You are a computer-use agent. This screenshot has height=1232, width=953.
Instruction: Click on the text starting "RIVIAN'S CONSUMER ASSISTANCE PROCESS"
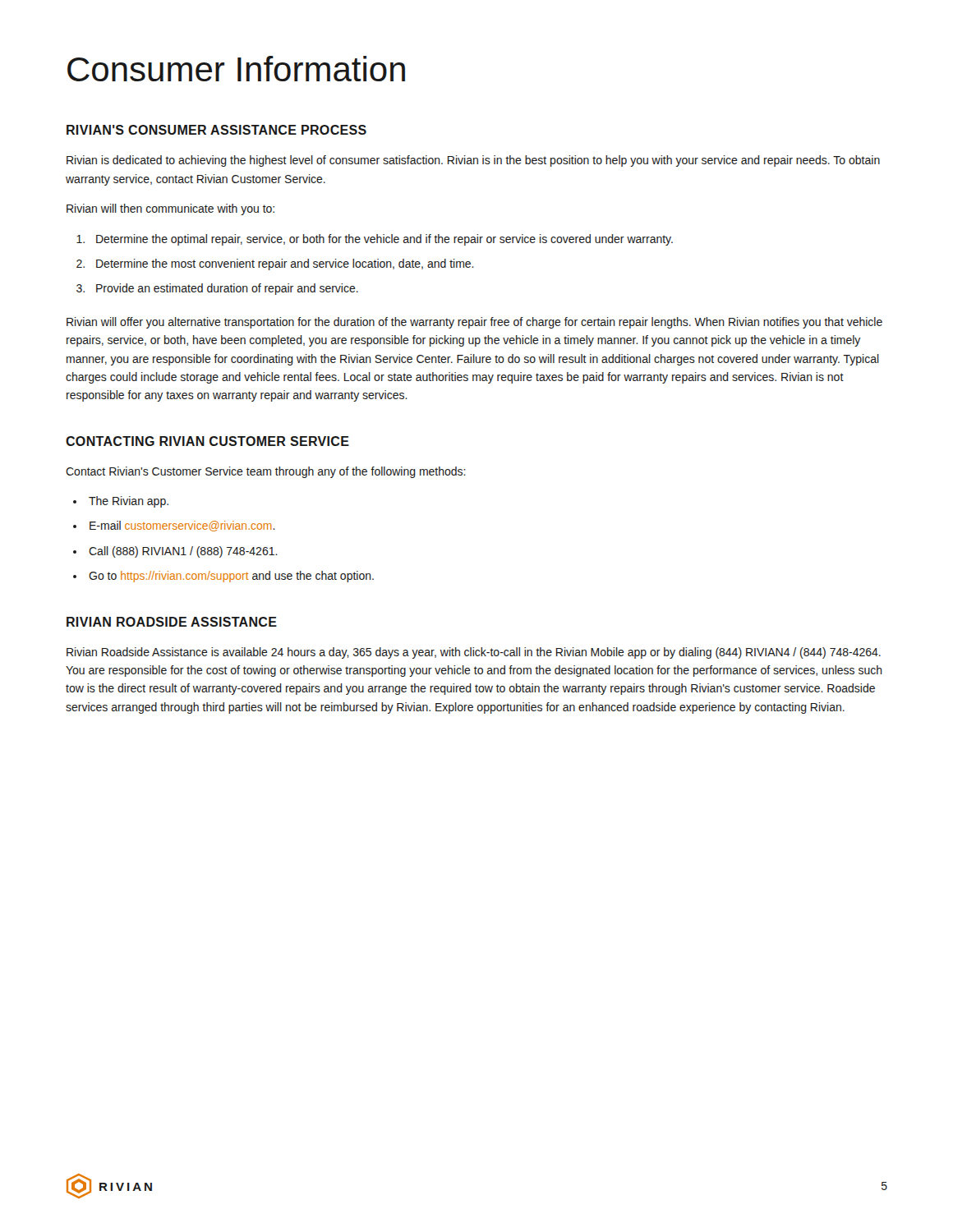tap(216, 130)
